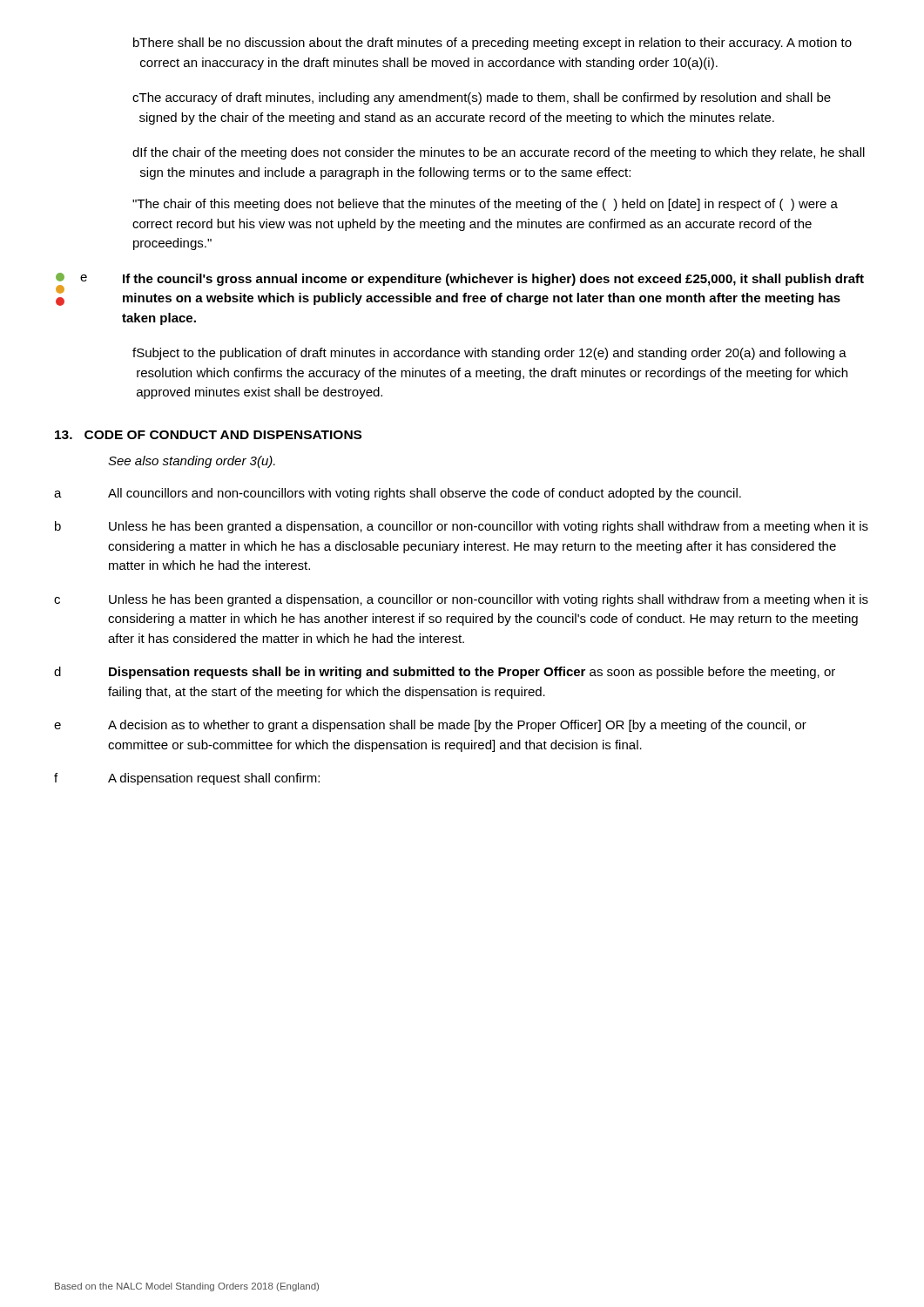924x1307 pixels.
Task: Find the section header that says "13. CODE OF CONDUCT AND"
Action: click(208, 434)
